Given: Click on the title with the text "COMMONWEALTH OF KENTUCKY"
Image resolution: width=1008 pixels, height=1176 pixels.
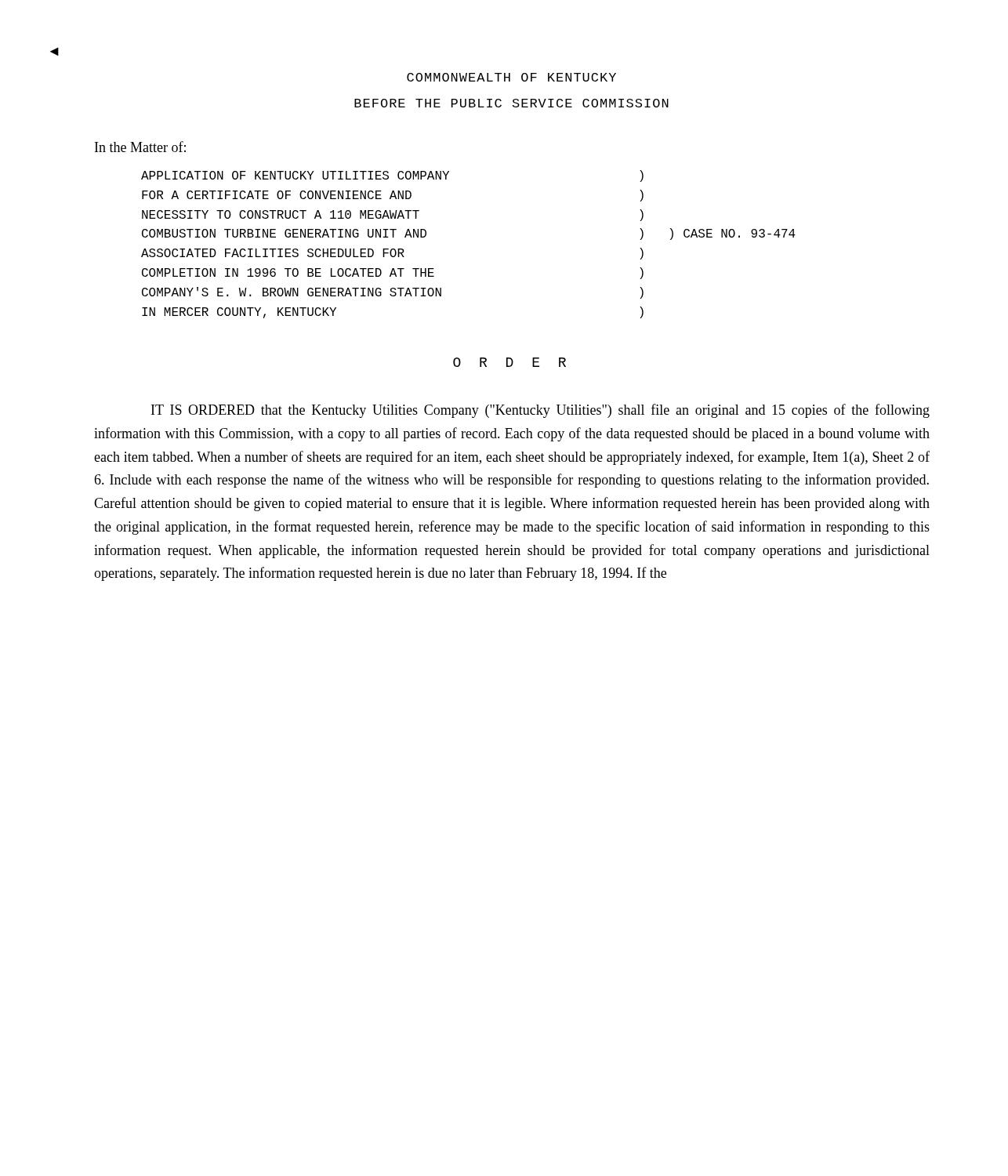Looking at the screenshot, I should click(512, 78).
